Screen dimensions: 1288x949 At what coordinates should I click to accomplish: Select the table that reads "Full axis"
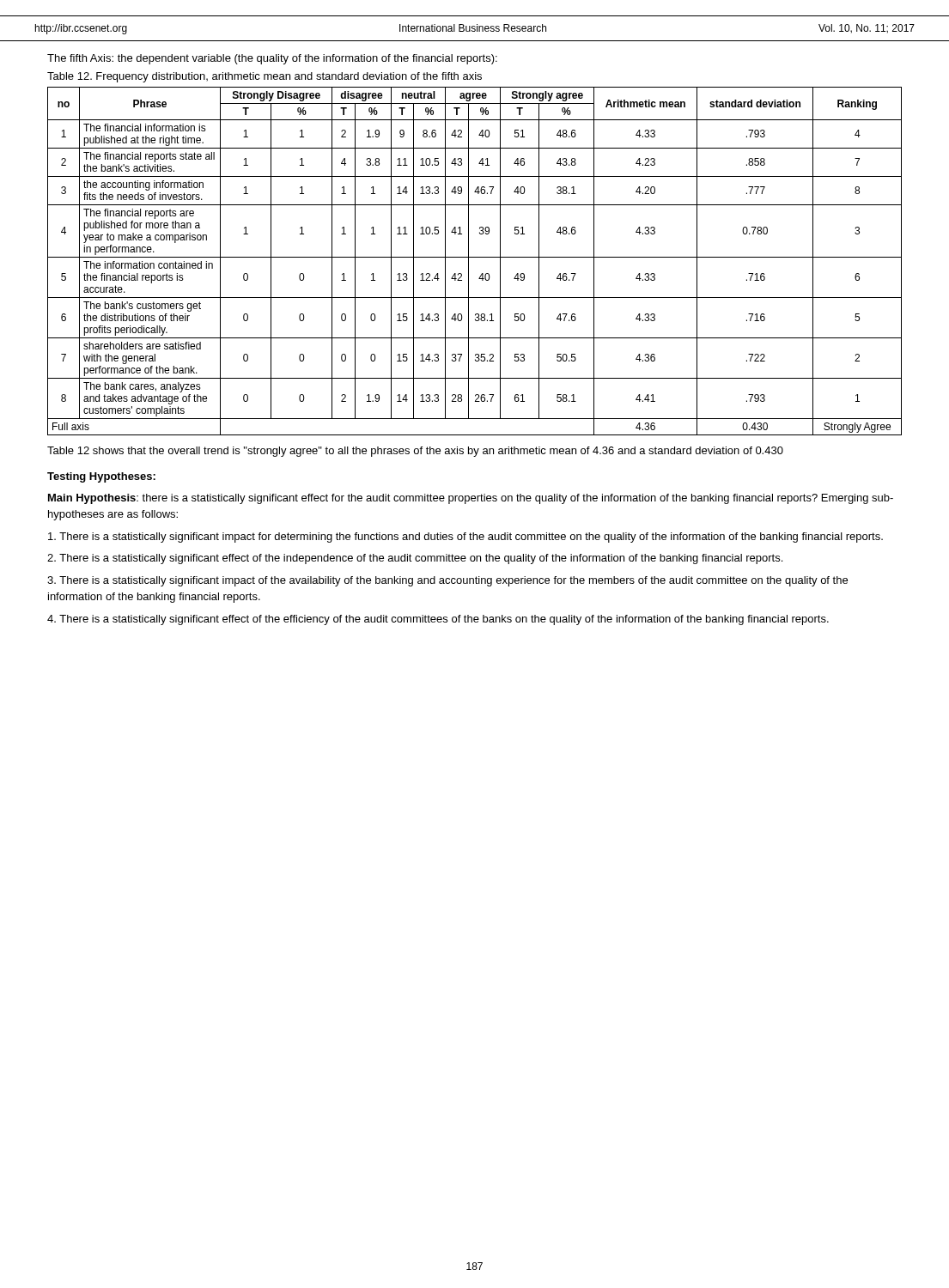coord(474,261)
